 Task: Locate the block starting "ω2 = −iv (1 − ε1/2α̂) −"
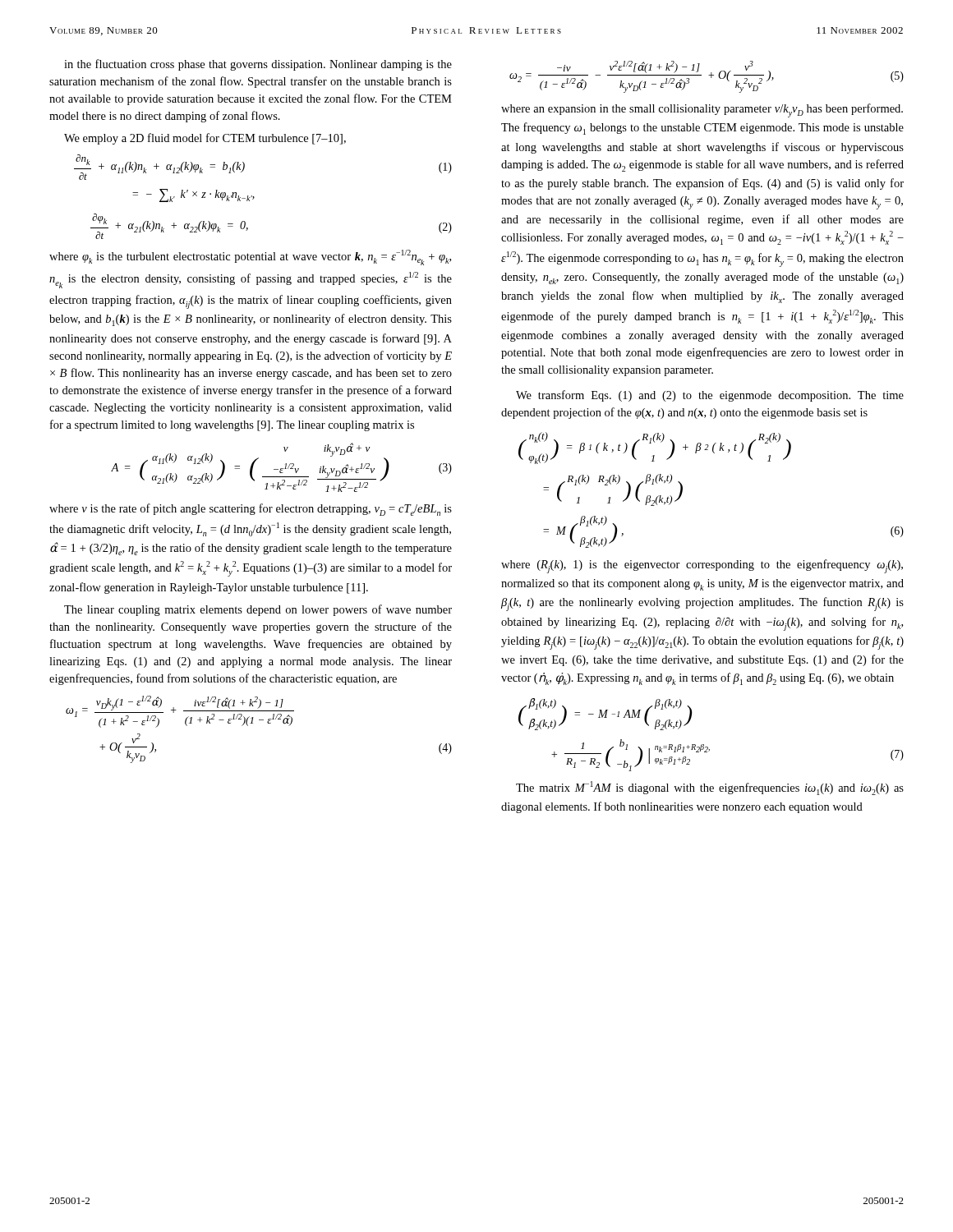point(702,76)
